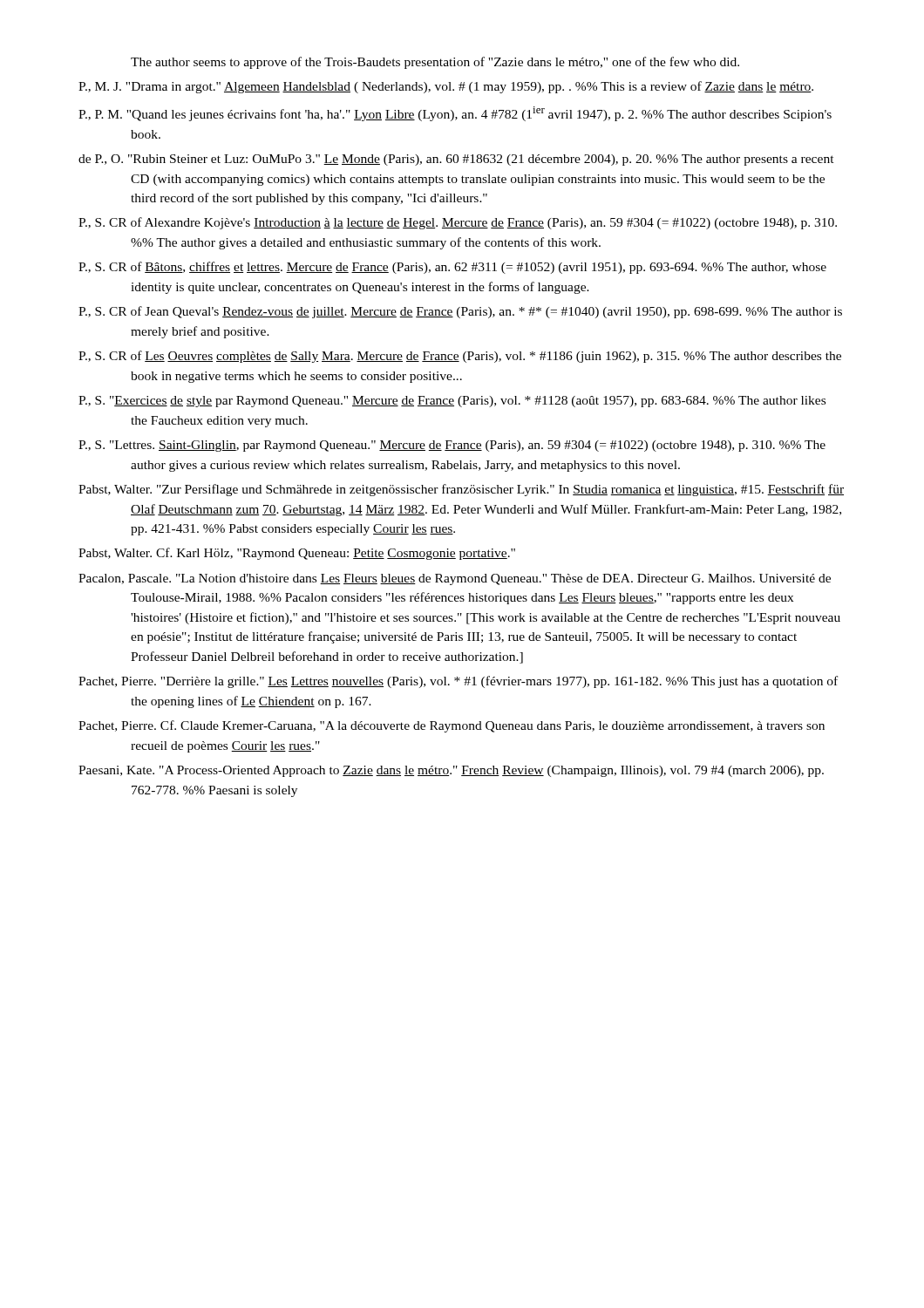Navigate to the element starting "Pachet, Pierre. Cf."
Viewport: 924px width, 1308px height.
coord(452,735)
